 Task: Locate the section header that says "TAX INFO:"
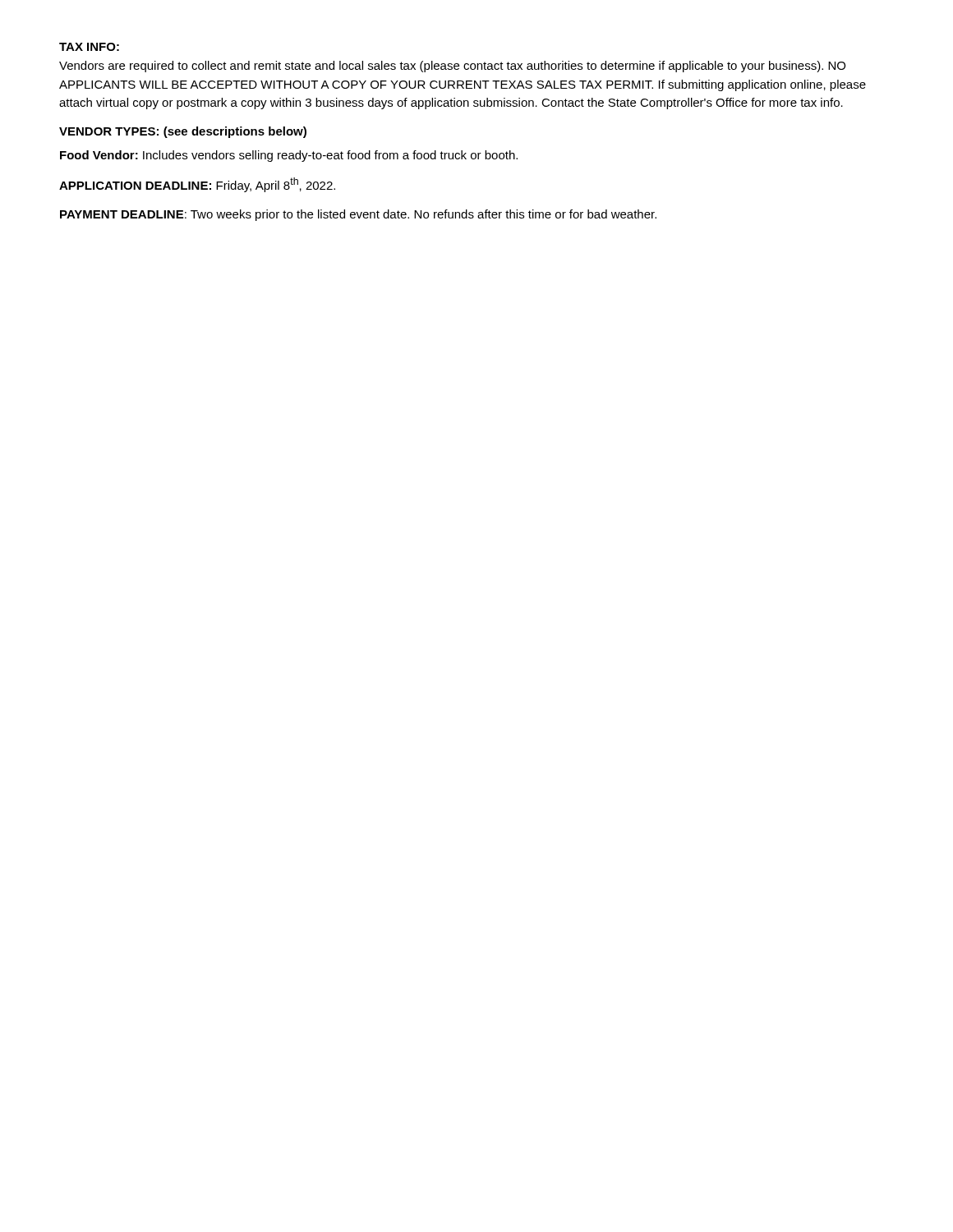pyautogui.click(x=90, y=46)
